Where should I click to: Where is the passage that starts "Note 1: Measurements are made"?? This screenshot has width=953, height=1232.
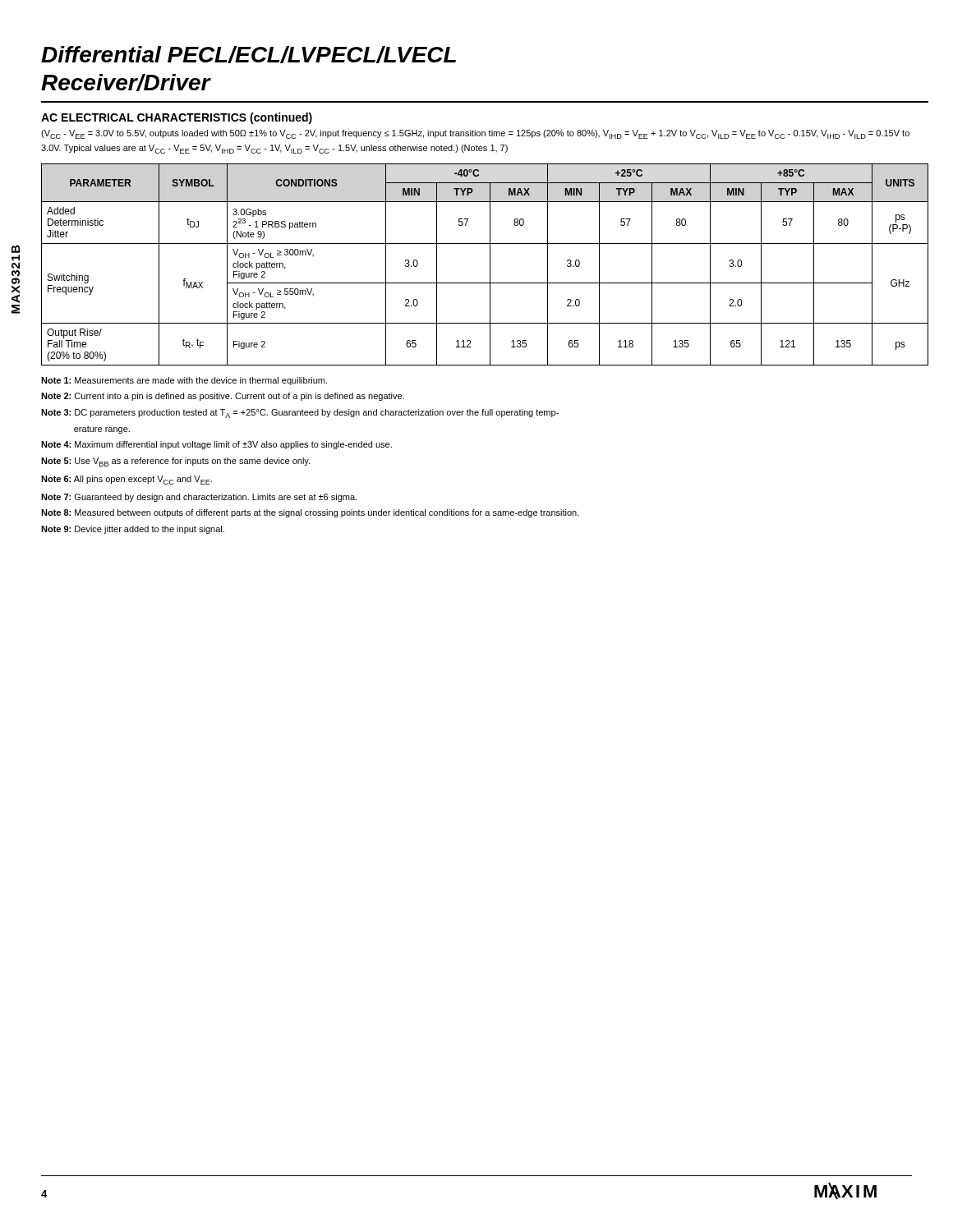[x=184, y=381]
